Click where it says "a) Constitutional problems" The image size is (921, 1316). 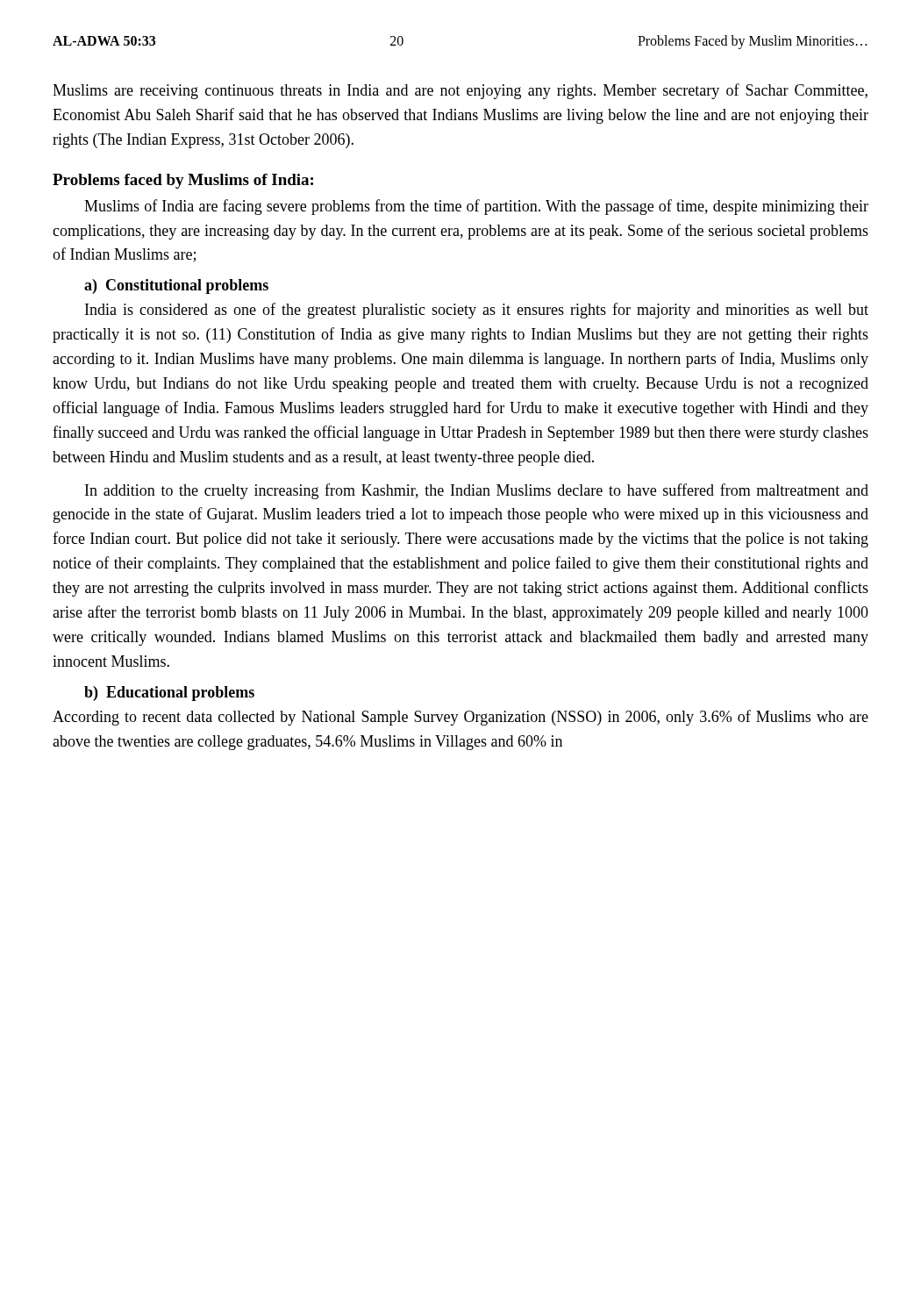tap(176, 285)
